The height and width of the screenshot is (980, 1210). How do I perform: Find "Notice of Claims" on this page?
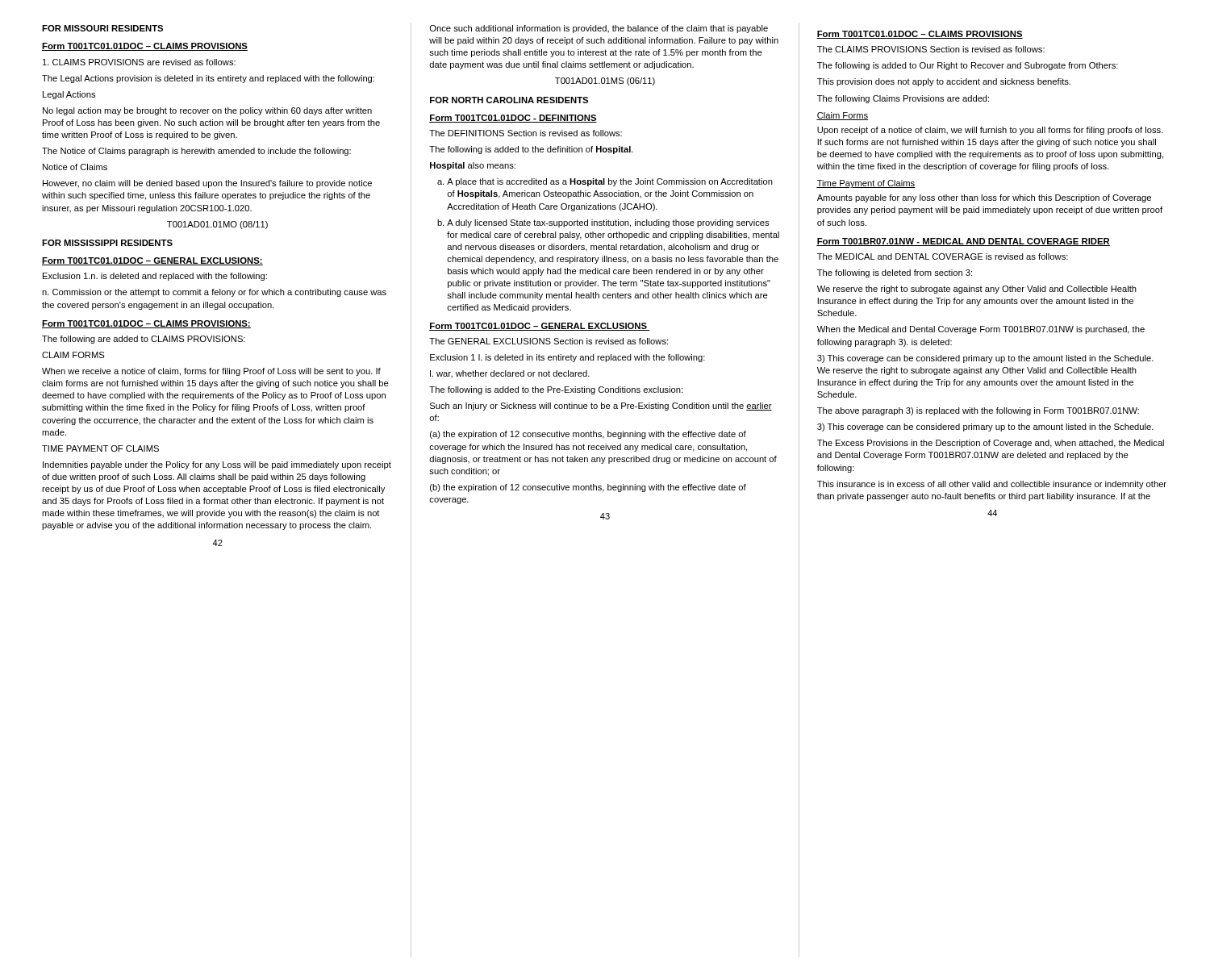[75, 167]
